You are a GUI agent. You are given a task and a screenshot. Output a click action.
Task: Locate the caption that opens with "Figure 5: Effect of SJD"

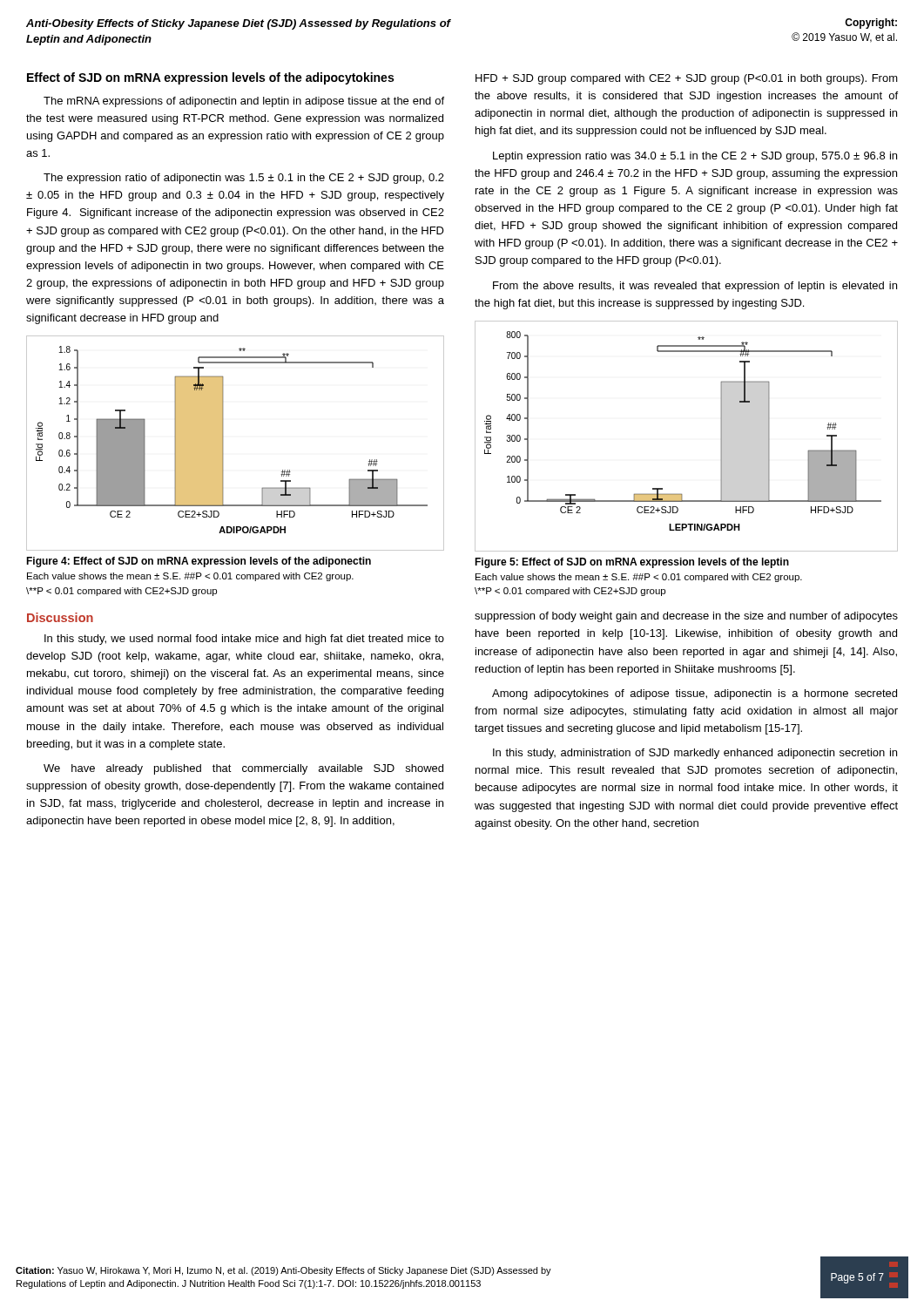[639, 576]
